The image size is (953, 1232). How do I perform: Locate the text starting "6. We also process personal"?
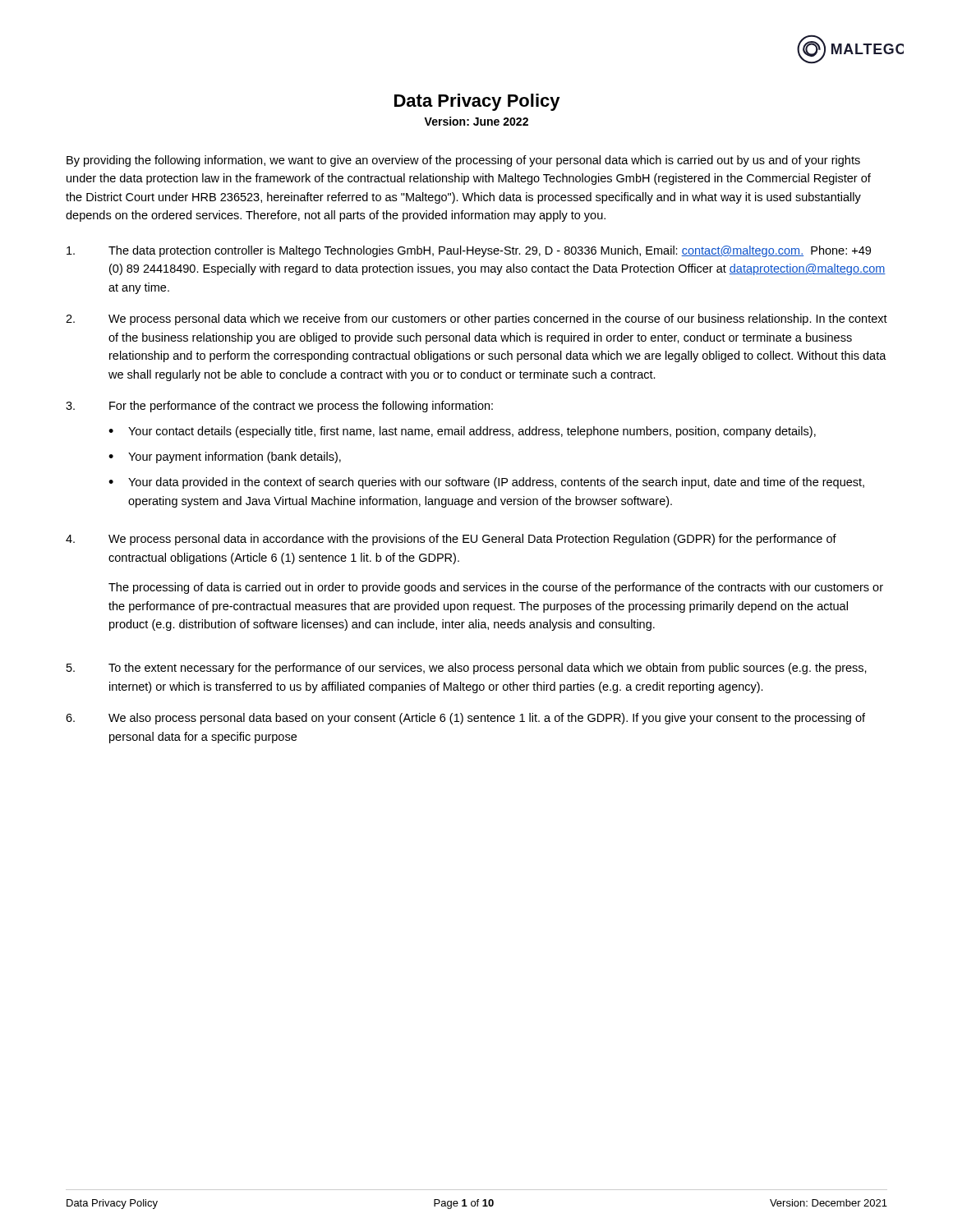(x=476, y=727)
